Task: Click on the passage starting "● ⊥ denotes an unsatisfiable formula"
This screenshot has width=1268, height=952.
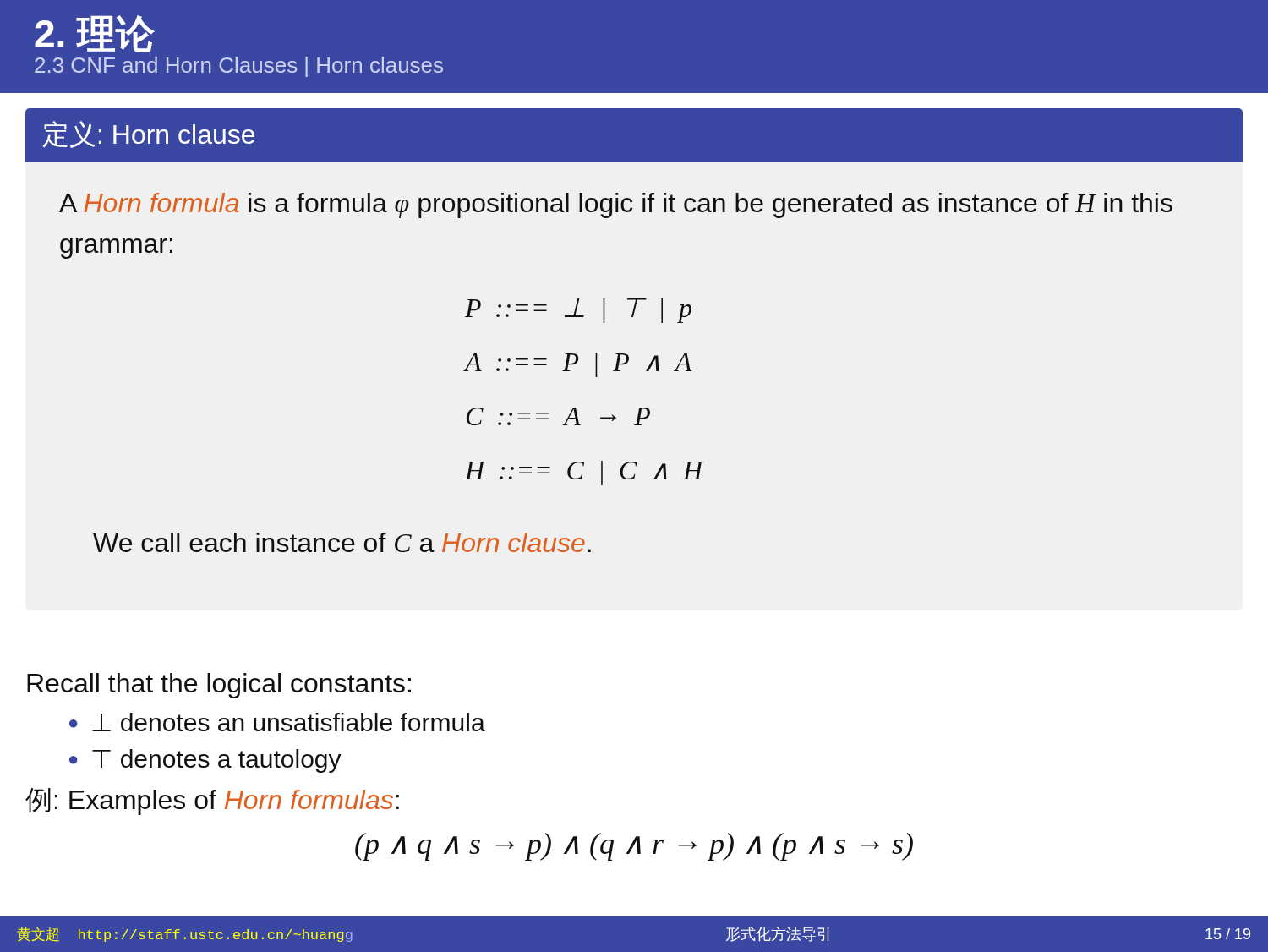Action: click(x=276, y=722)
